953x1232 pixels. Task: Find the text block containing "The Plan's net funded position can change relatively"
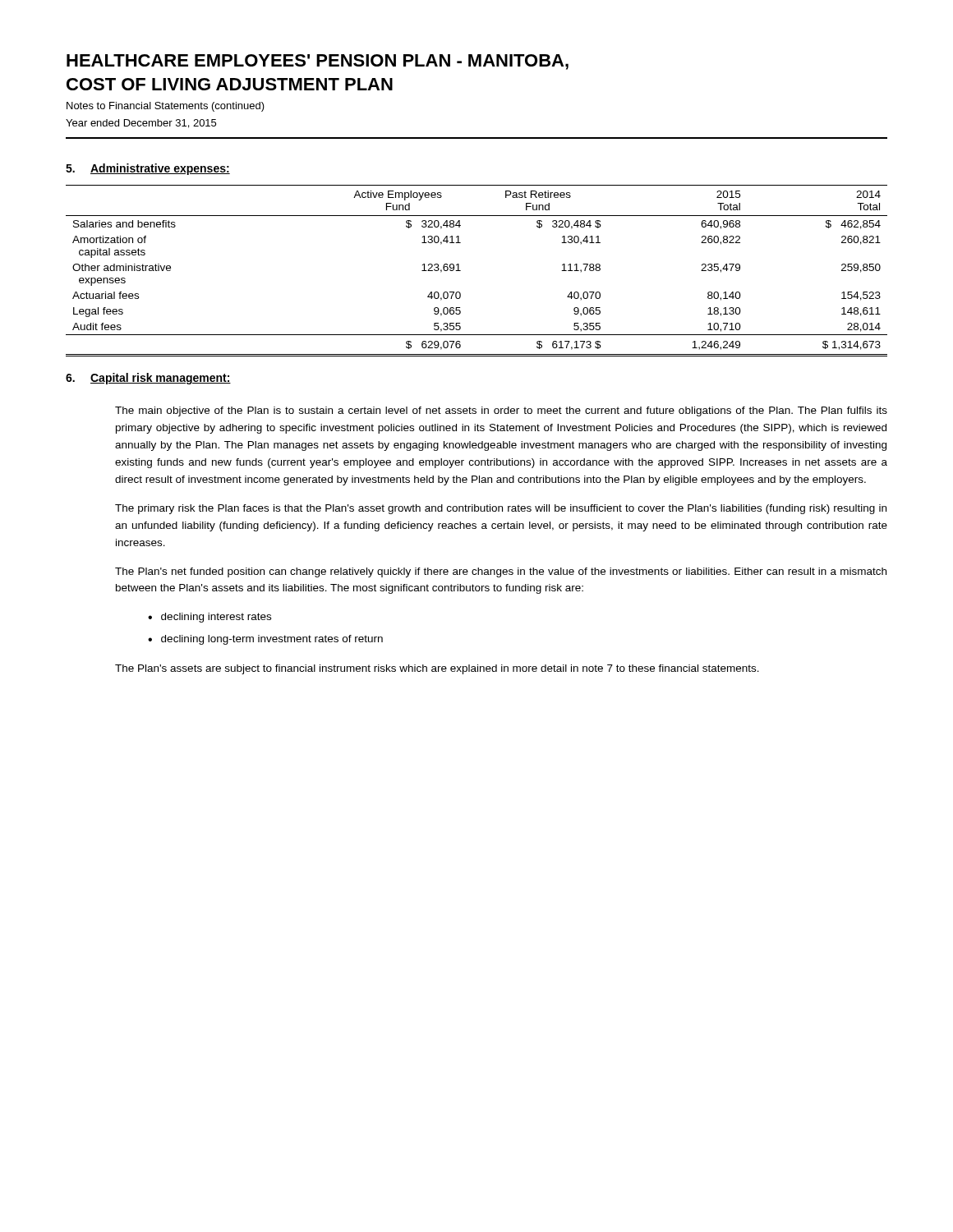[501, 579]
